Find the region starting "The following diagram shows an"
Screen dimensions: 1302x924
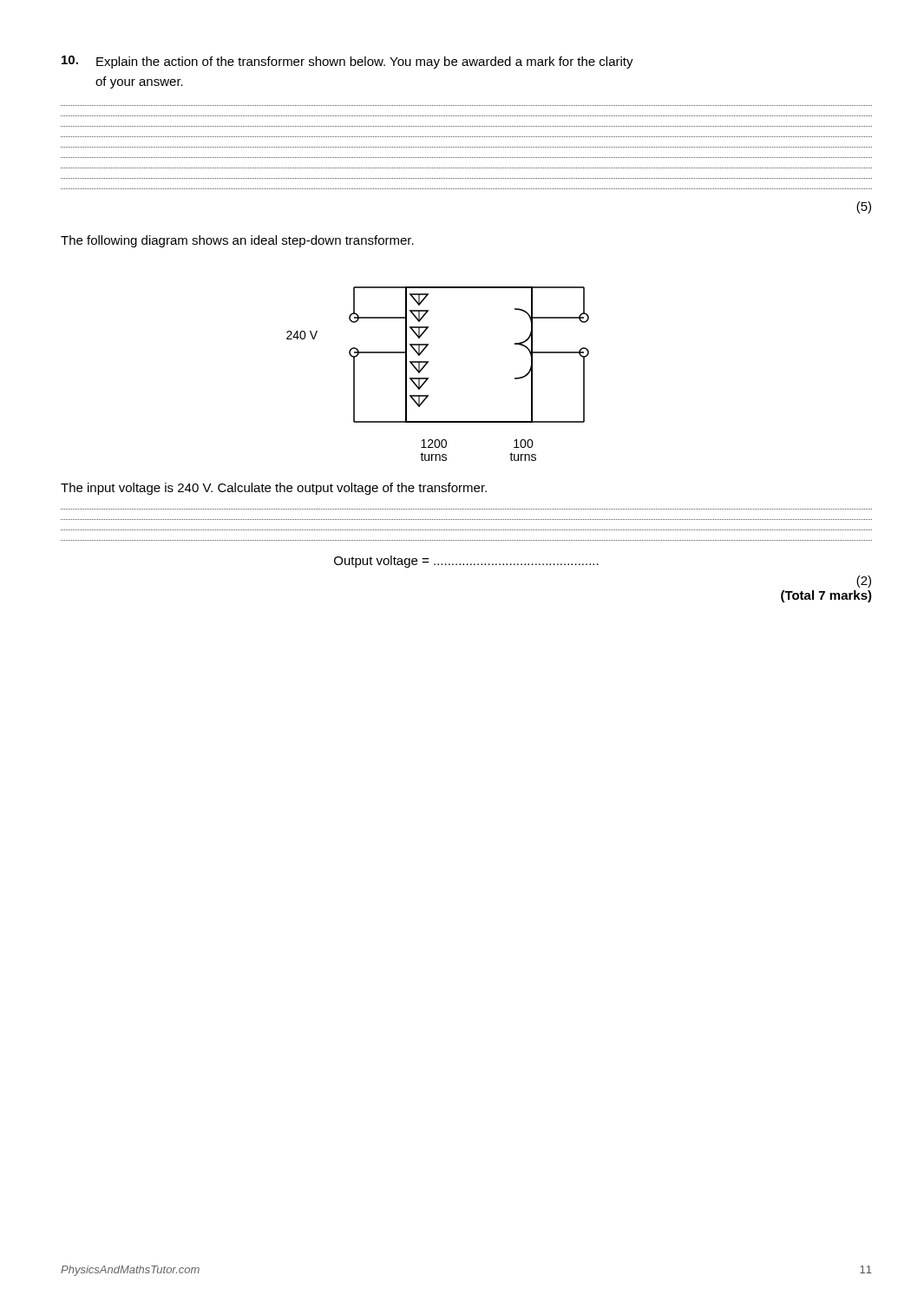click(238, 240)
